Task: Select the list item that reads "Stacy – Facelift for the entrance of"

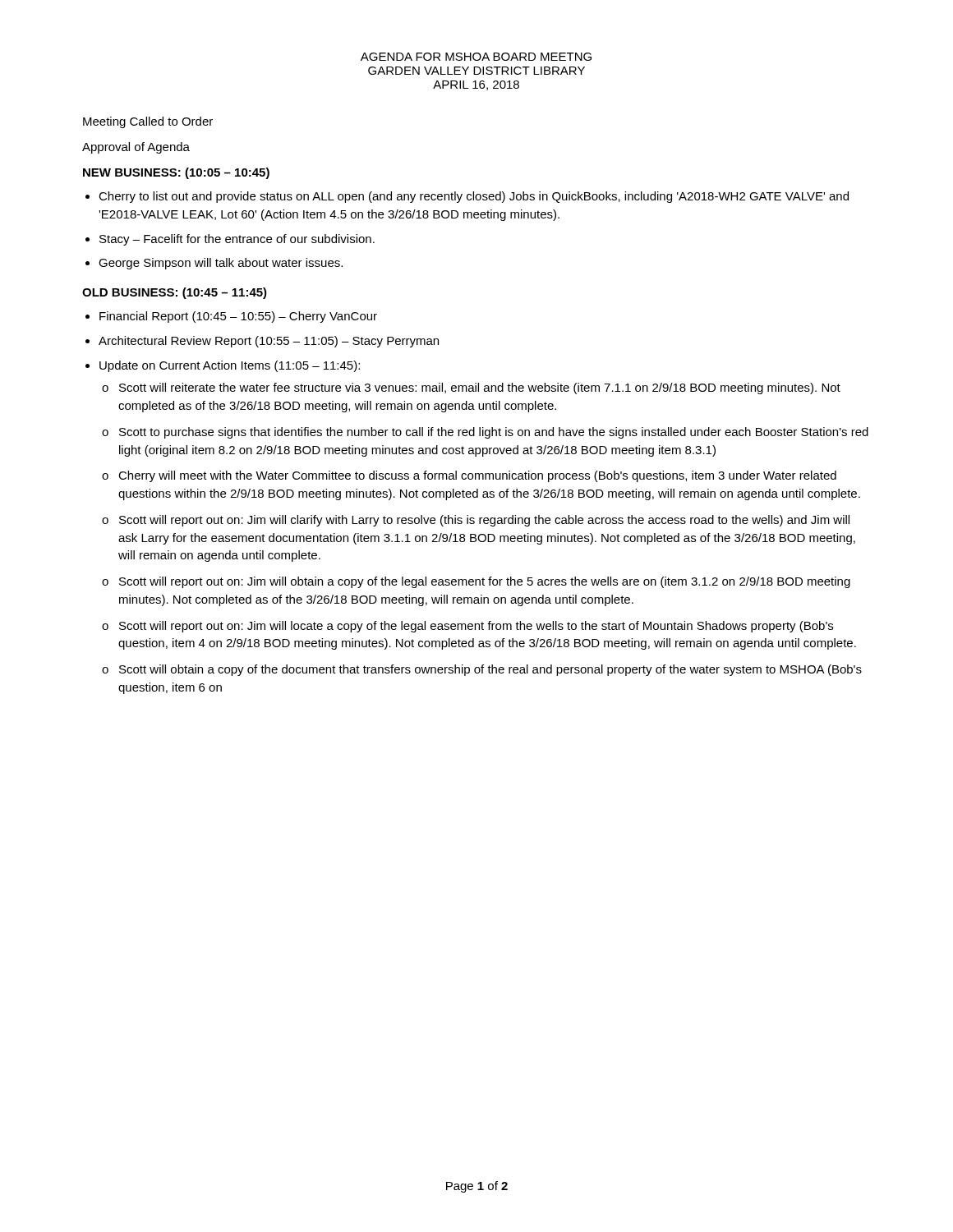Action: pos(237,238)
